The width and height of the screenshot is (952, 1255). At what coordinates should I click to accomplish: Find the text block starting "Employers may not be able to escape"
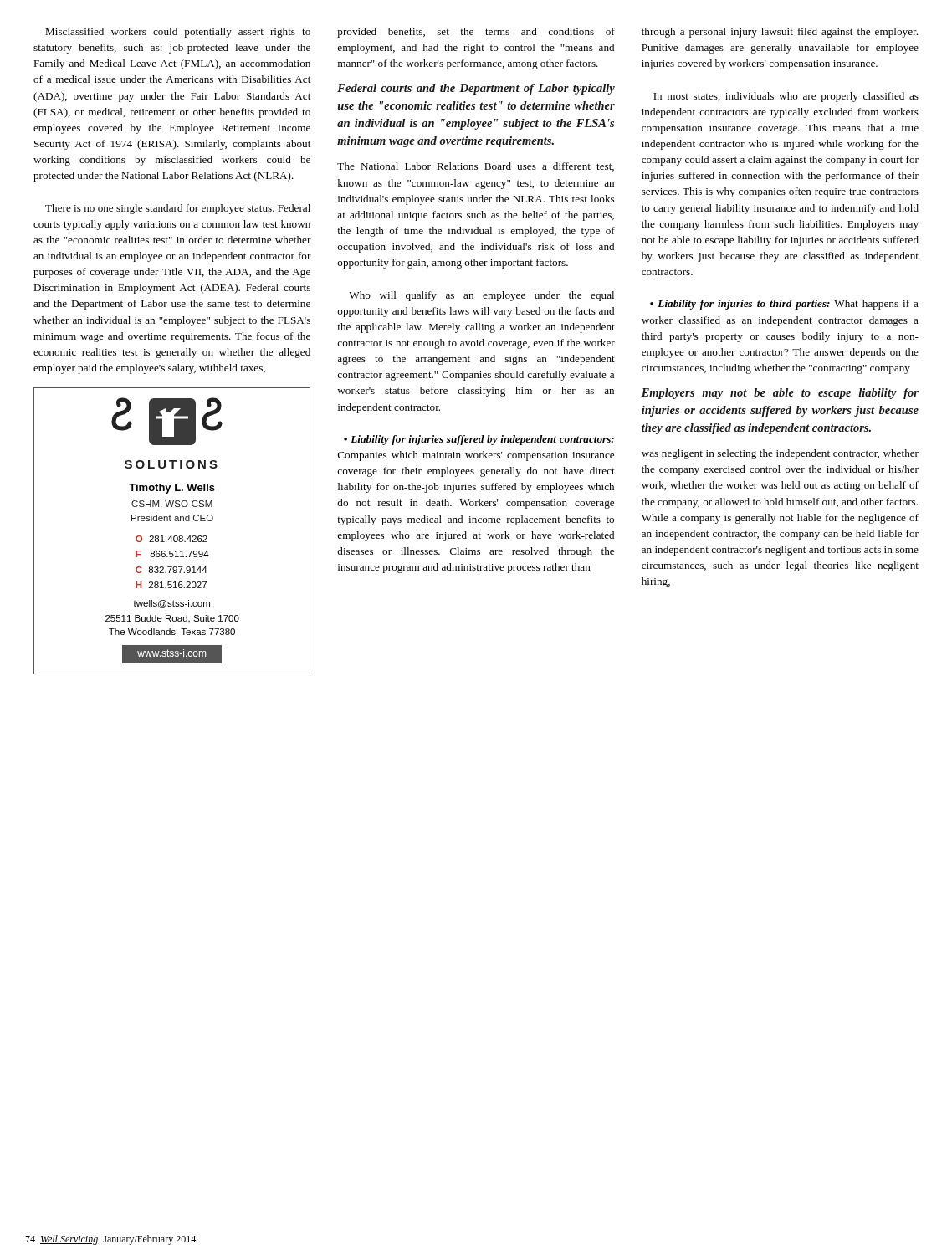pos(780,411)
